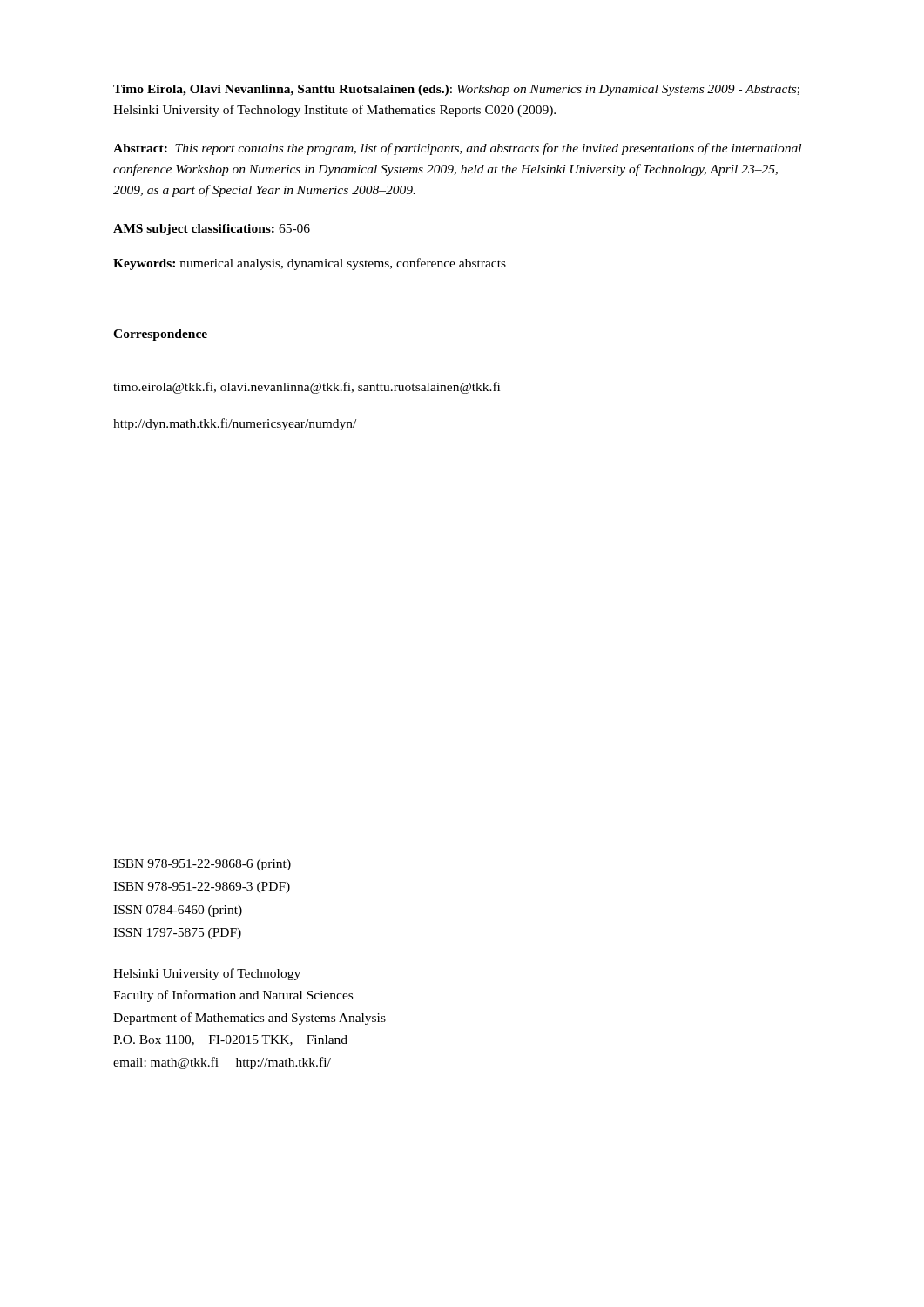Locate the block of text that opens with "Timo Eirola, Olavi Nevanlinna, Santtu Ruotsalainen"
This screenshot has width=924, height=1307.
(457, 99)
